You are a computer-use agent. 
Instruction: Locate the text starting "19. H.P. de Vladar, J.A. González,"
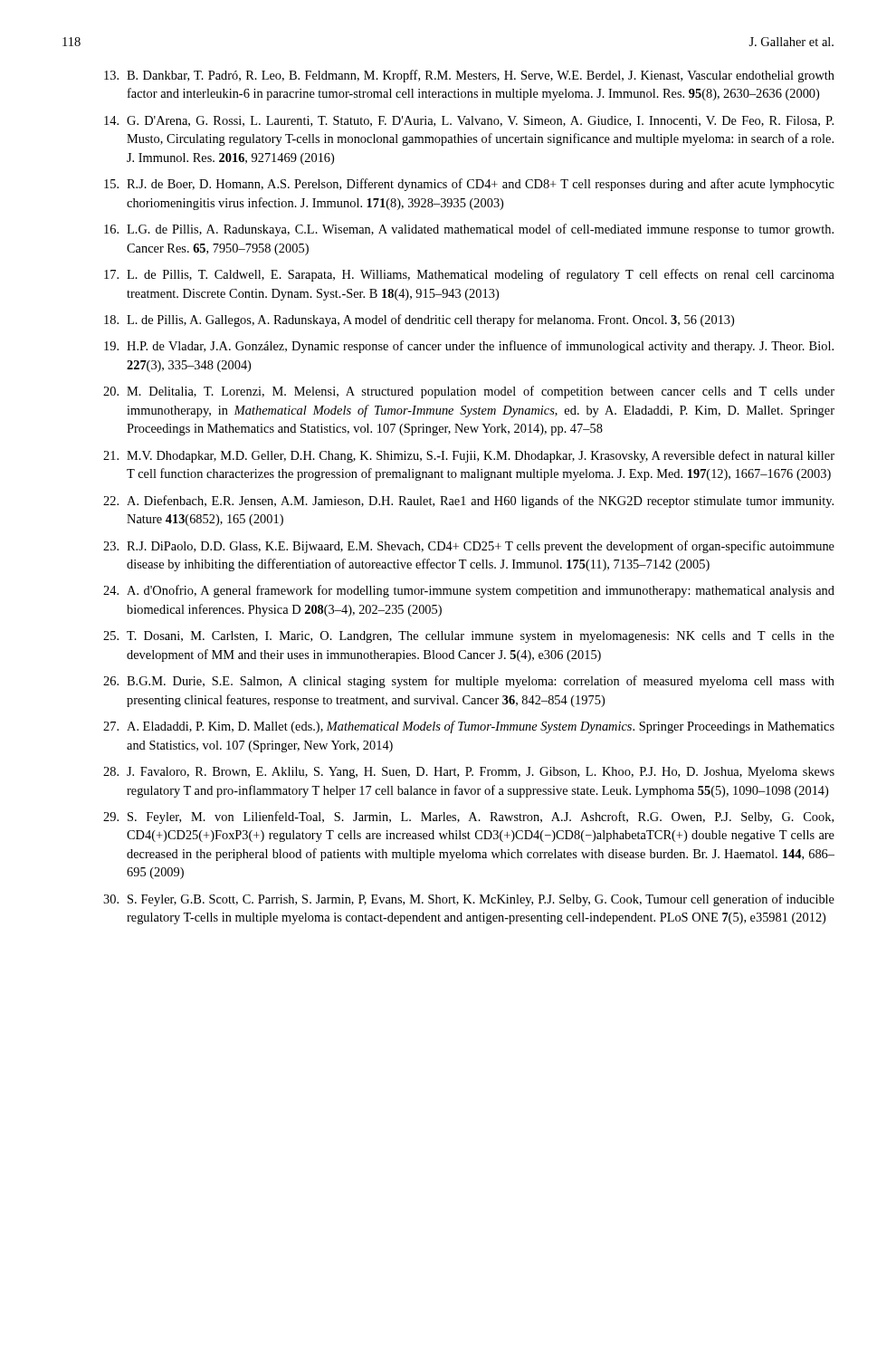click(462, 356)
